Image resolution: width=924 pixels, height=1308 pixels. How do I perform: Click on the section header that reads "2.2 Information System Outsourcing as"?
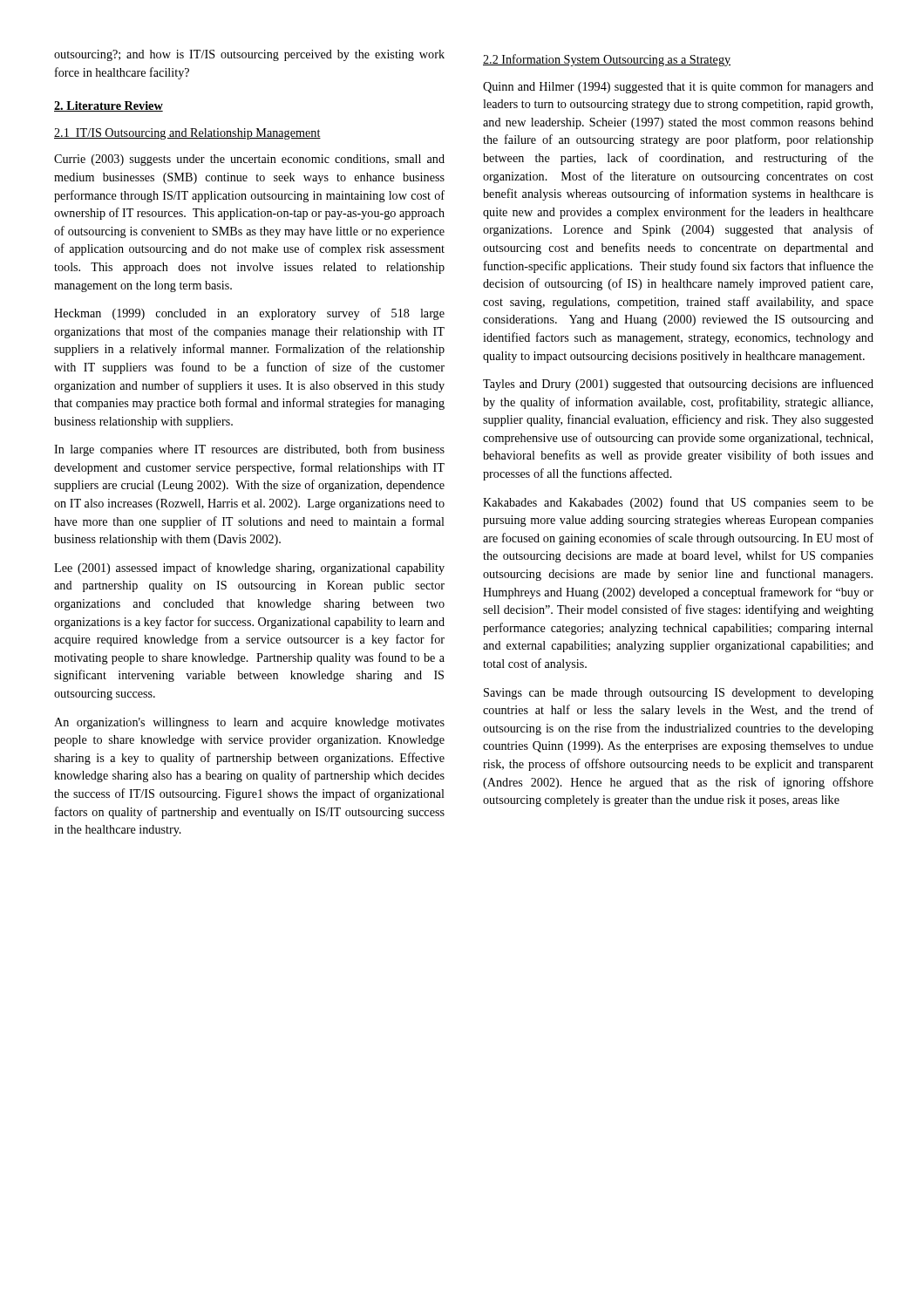(607, 59)
